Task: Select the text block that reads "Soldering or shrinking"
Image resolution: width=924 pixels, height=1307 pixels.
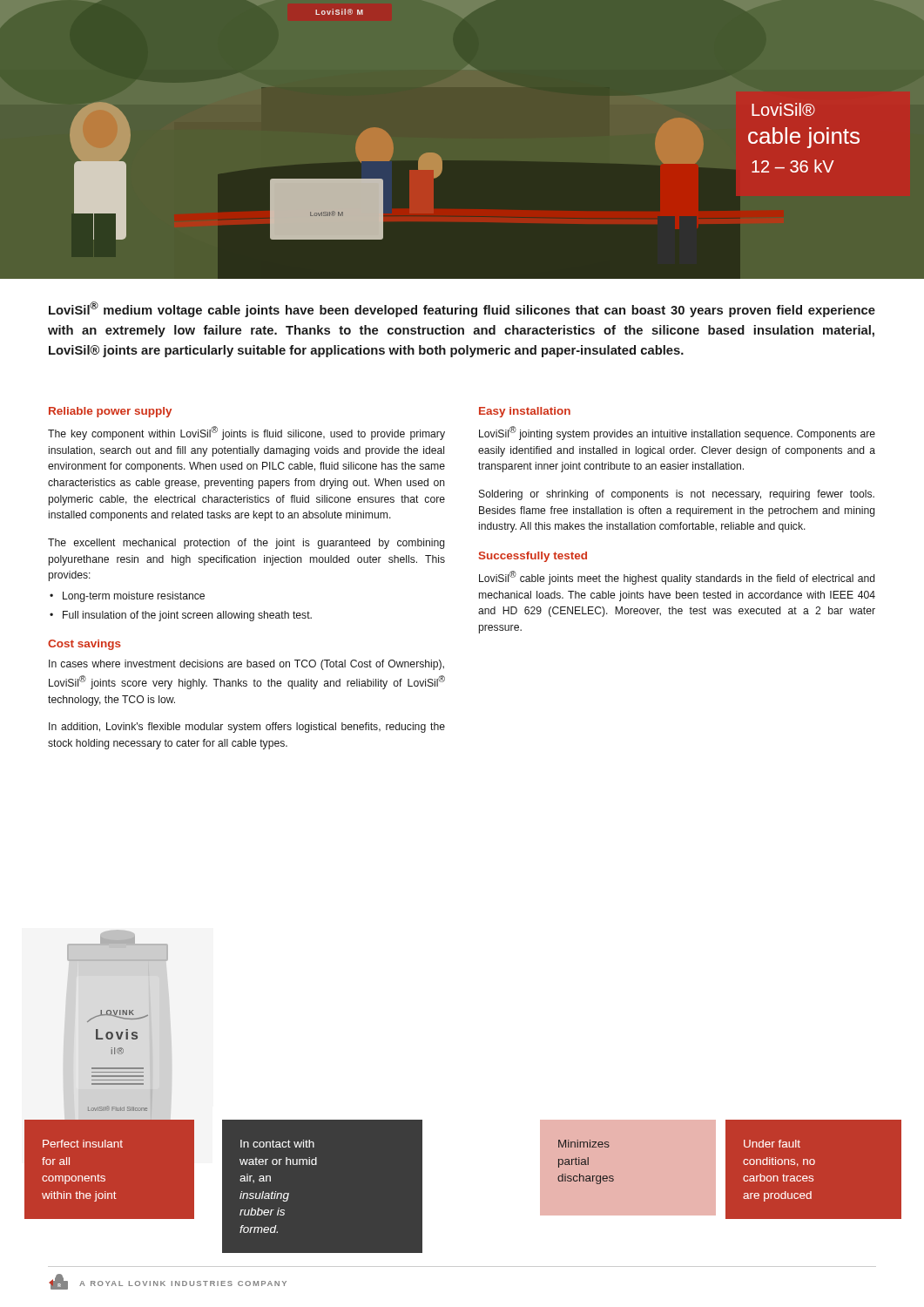Action: (x=677, y=511)
